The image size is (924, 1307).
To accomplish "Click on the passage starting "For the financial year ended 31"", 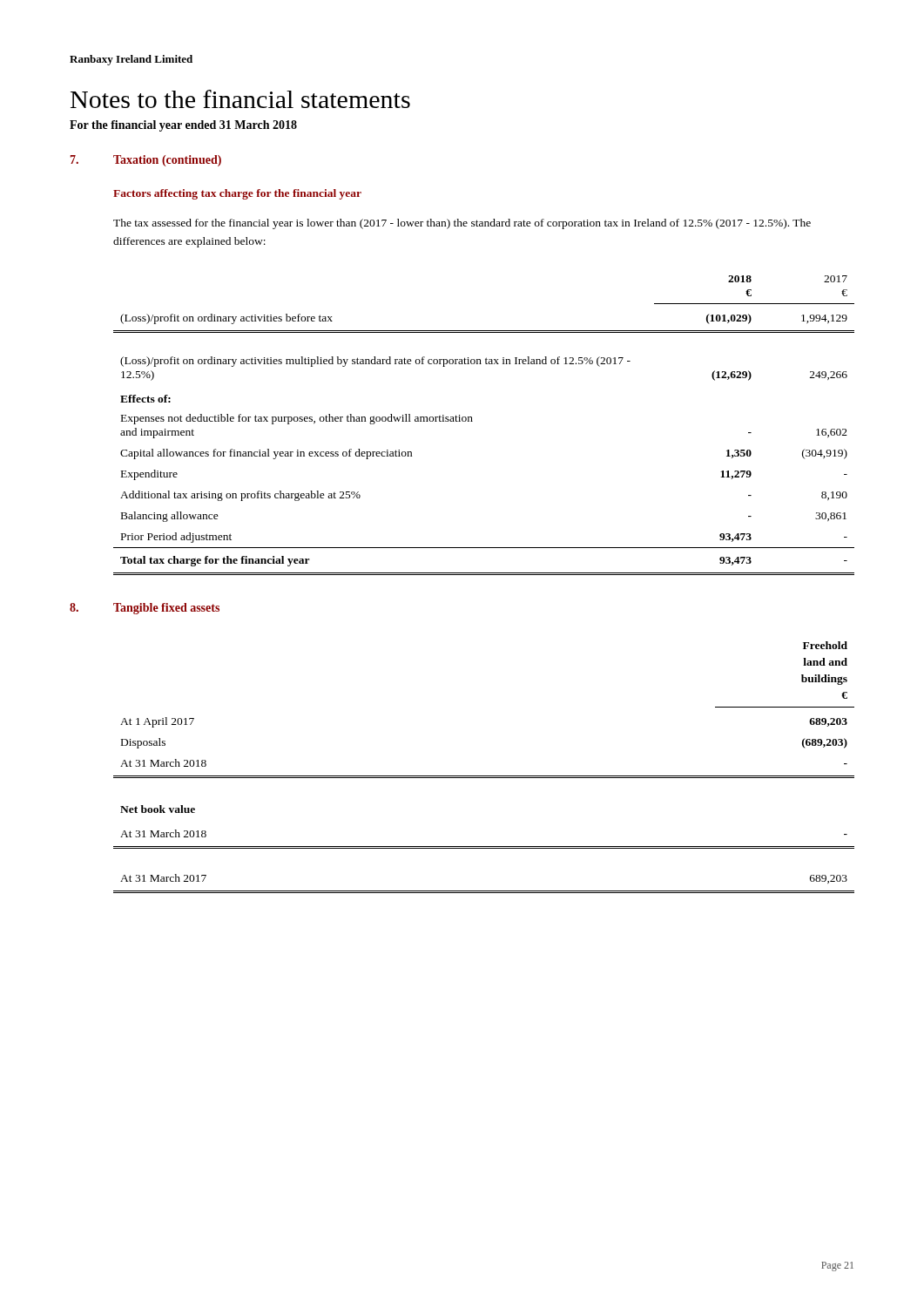I will tap(183, 125).
